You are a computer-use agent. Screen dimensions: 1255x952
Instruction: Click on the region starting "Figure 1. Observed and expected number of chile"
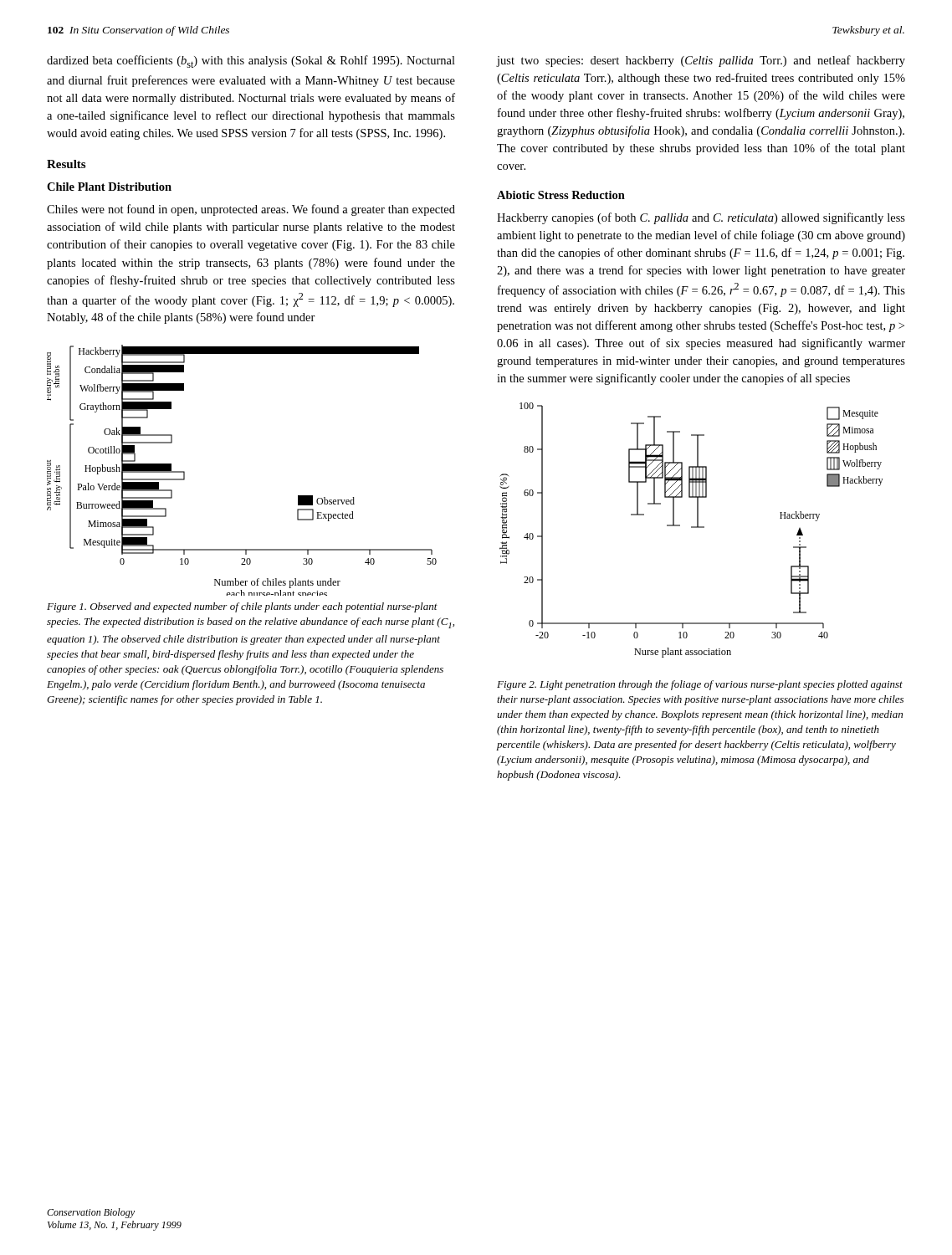coord(251,653)
